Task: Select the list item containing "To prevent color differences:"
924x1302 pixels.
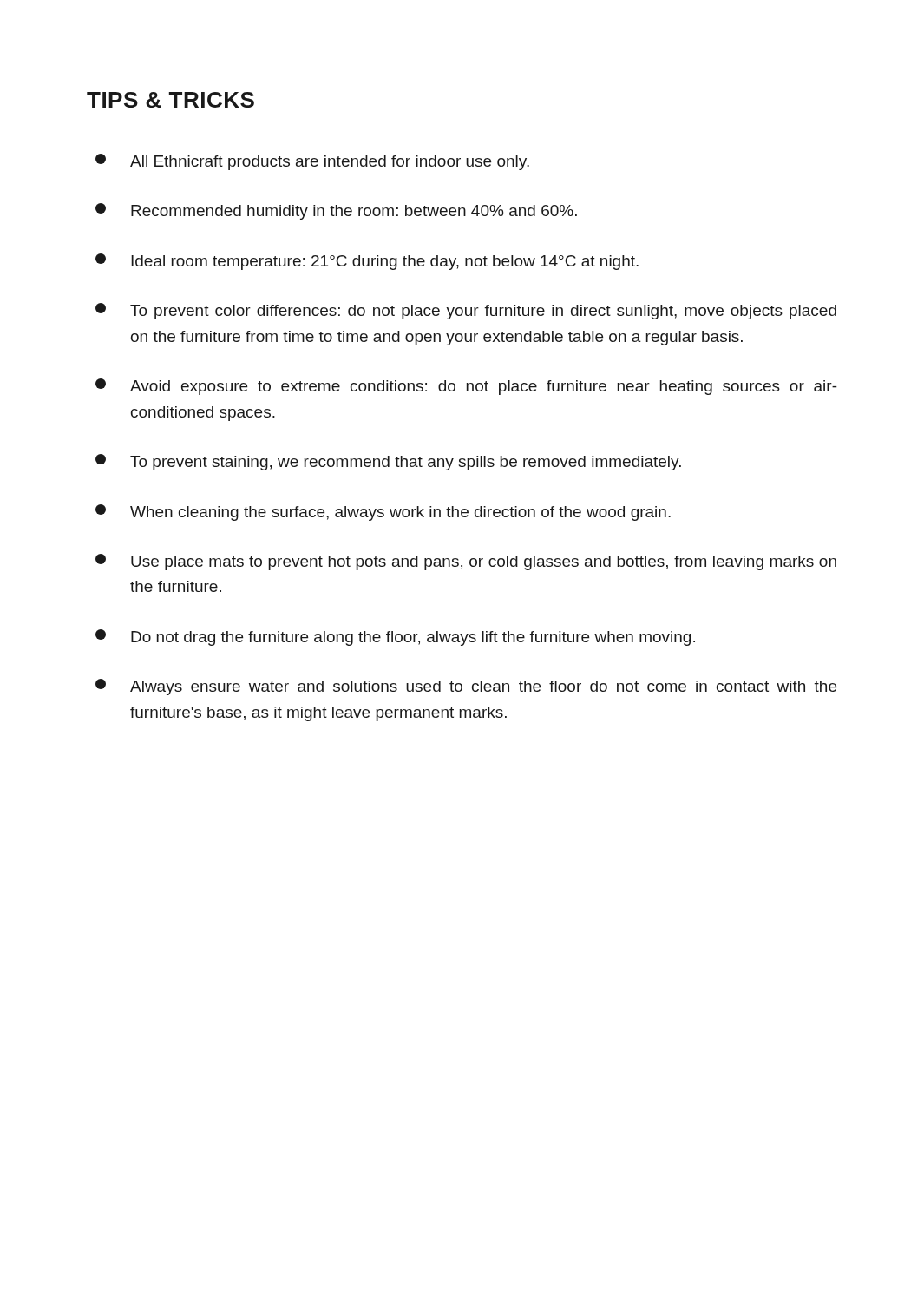Action: pyautogui.click(x=466, y=324)
